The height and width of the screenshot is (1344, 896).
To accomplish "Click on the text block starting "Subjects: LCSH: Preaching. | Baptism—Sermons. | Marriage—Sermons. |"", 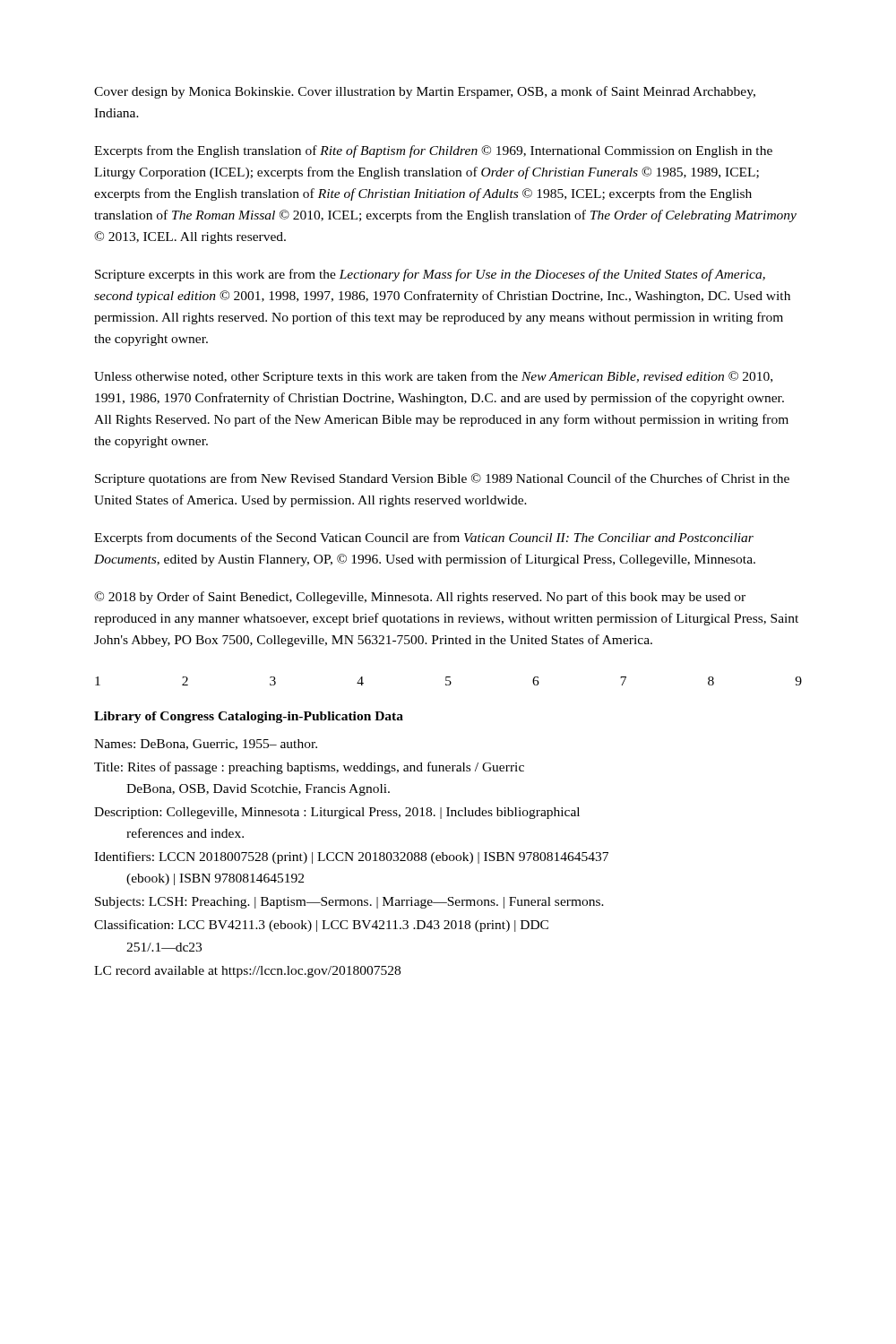I will [x=349, y=901].
